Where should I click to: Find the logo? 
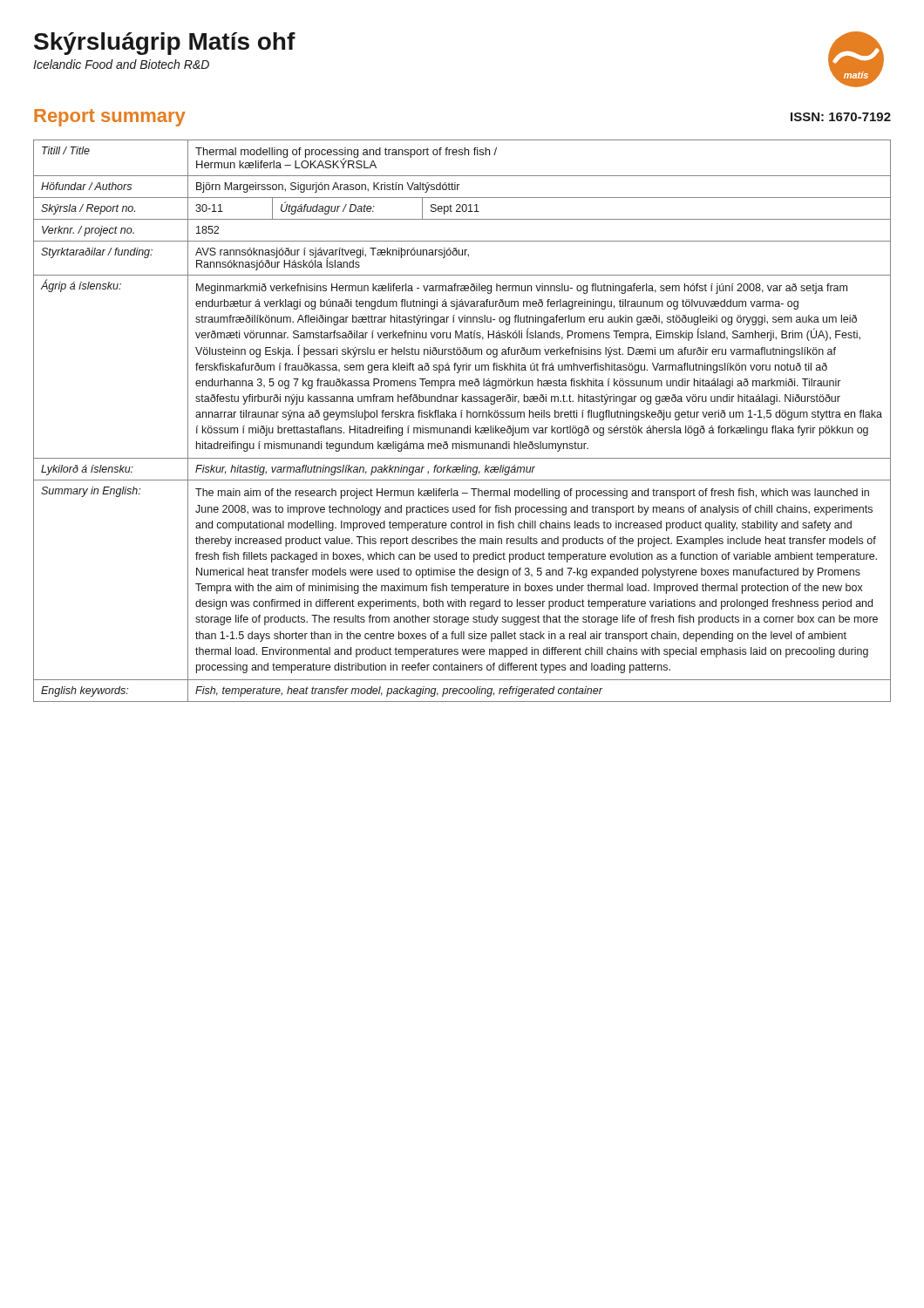856,63
